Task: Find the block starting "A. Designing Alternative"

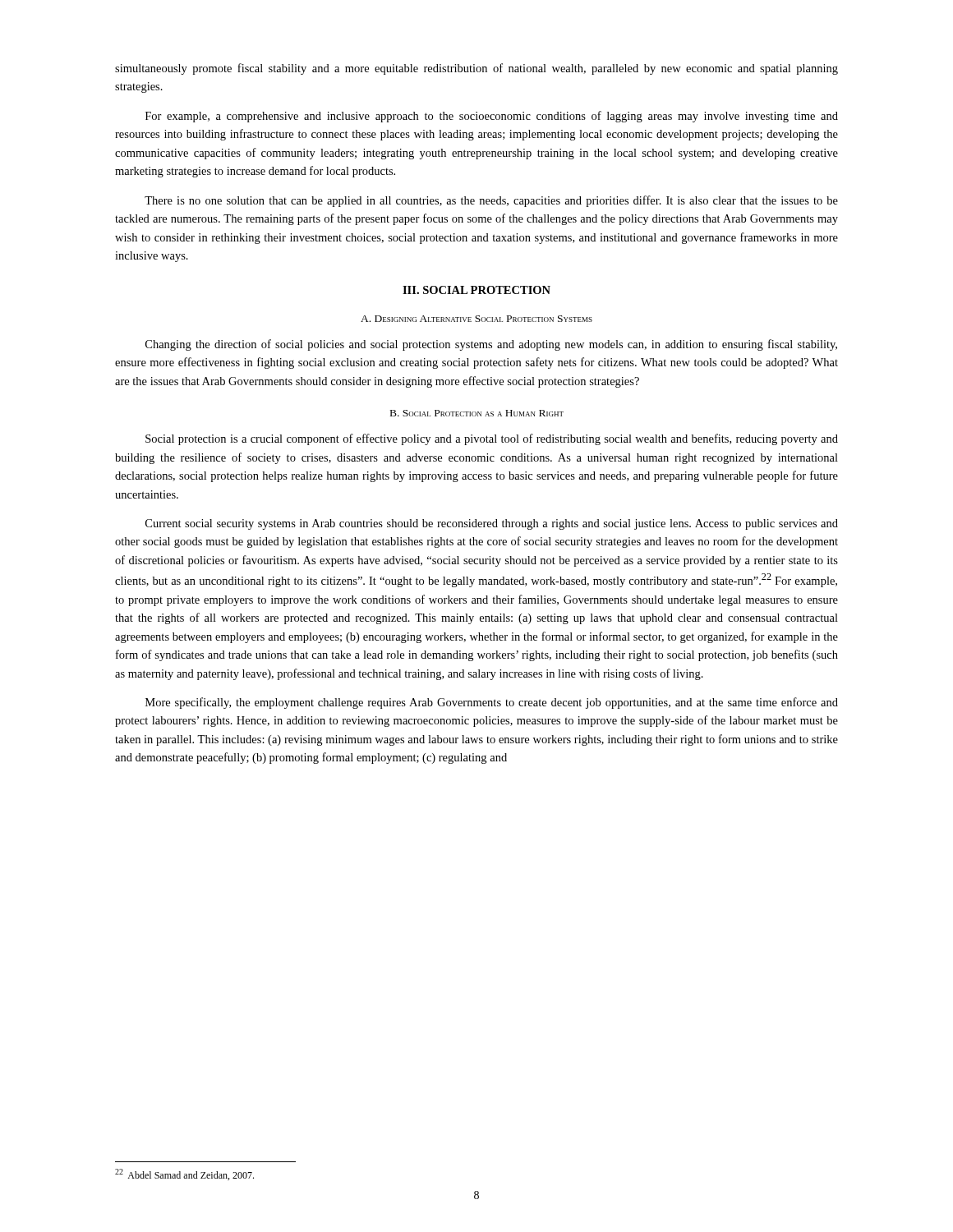Action: 476,318
